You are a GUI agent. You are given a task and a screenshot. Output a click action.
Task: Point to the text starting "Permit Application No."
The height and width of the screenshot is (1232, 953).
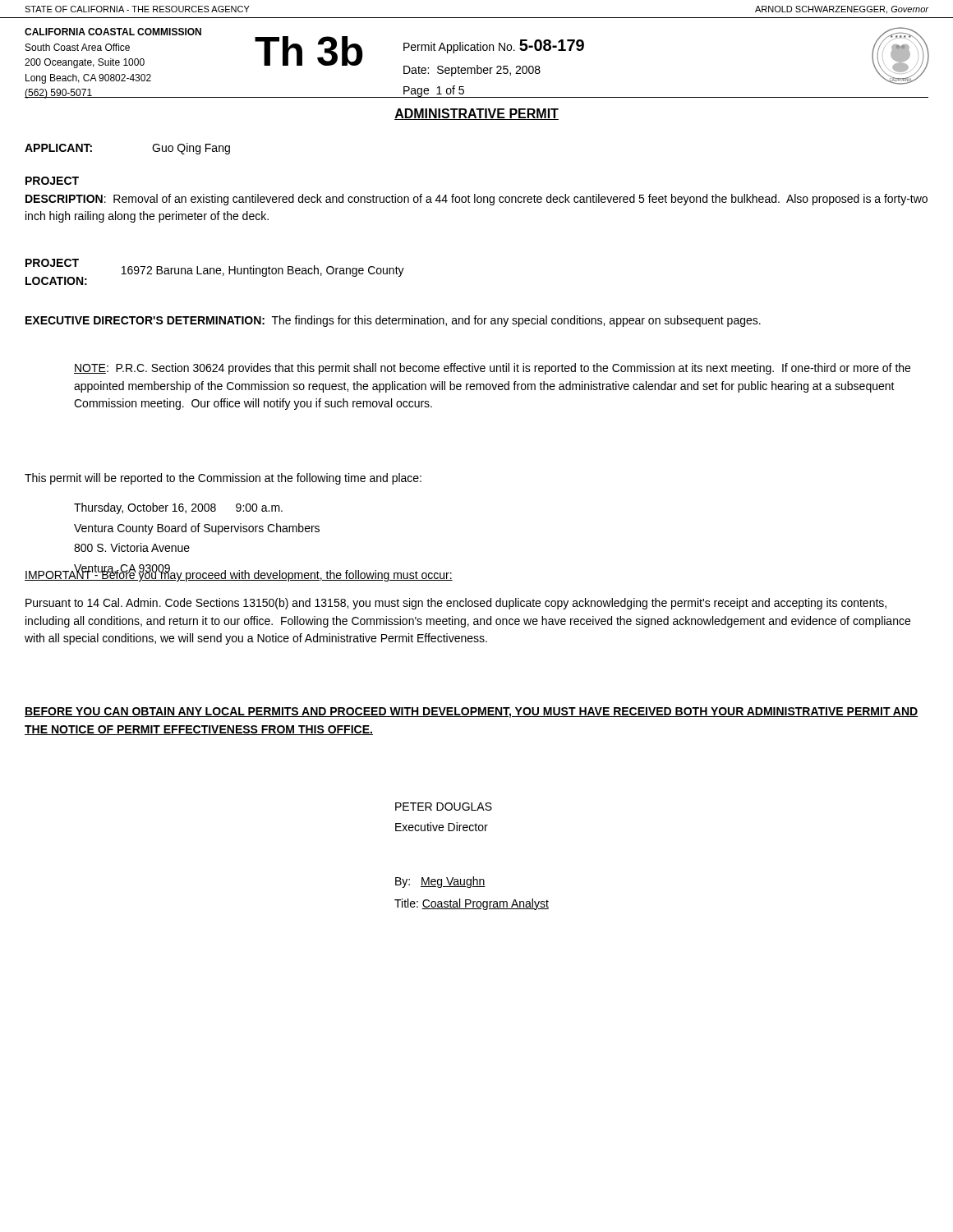(x=494, y=66)
